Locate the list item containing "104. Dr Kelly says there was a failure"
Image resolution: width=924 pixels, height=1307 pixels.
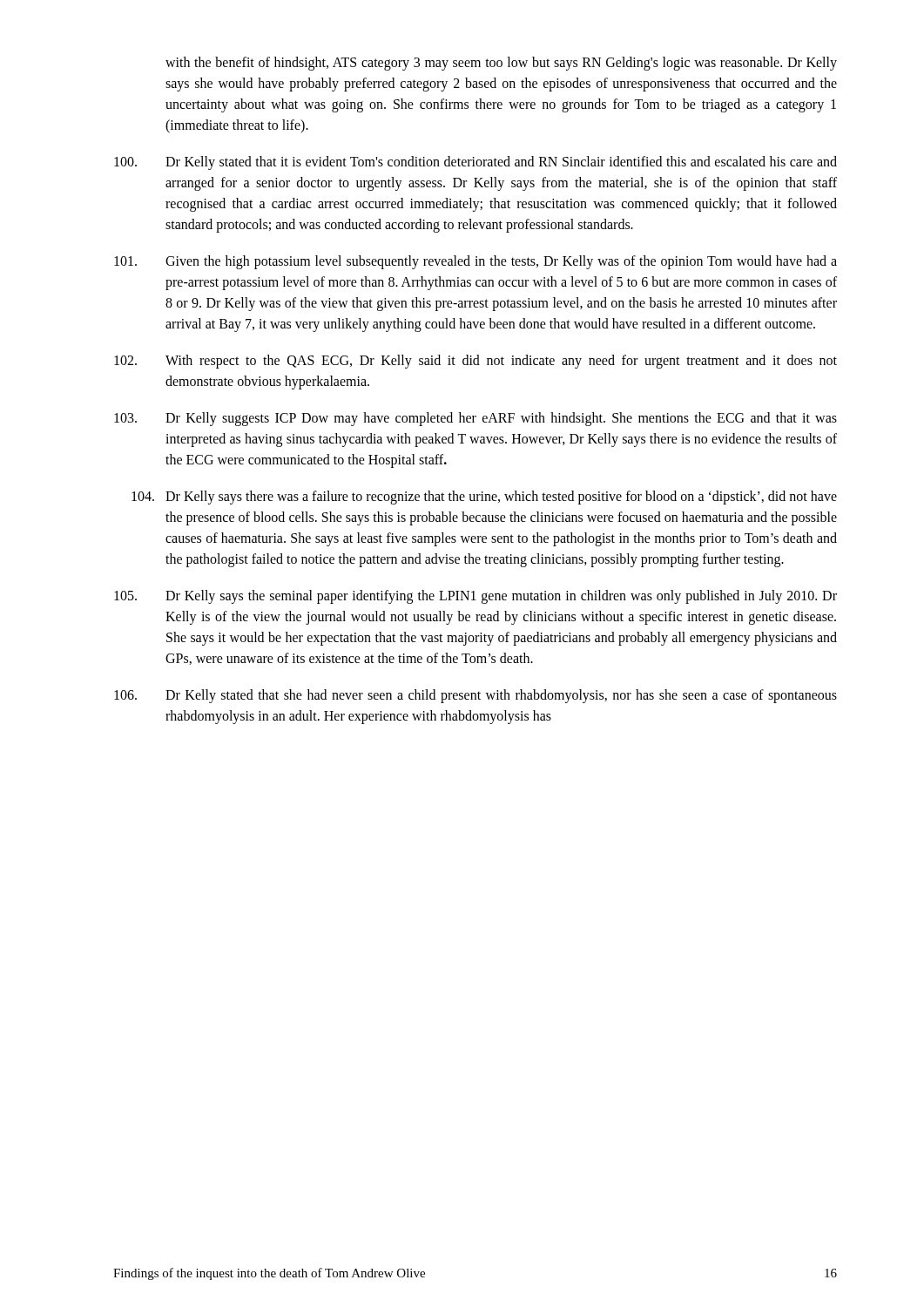[484, 528]
